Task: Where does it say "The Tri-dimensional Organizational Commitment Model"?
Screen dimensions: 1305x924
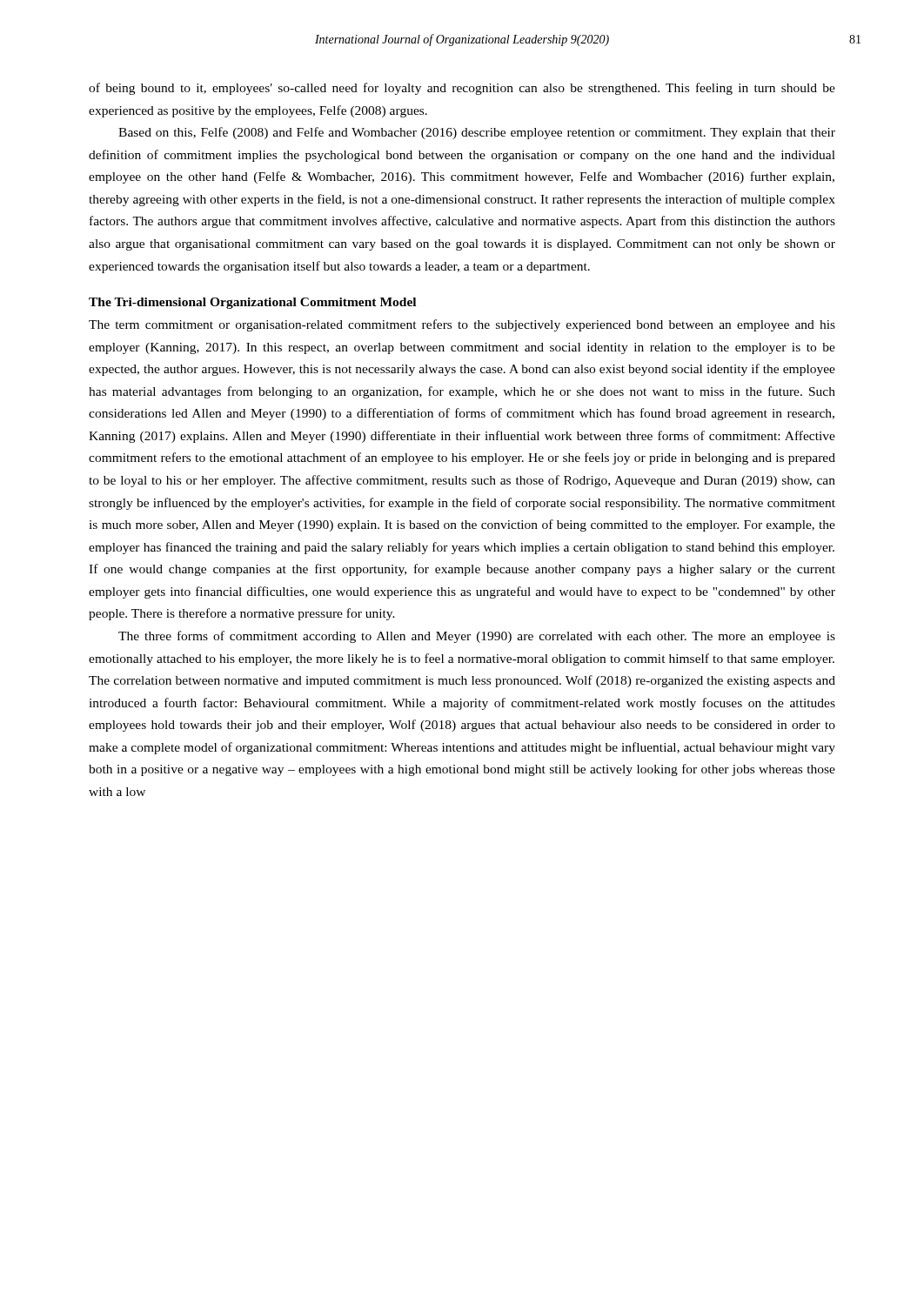Action: (253, 302)
